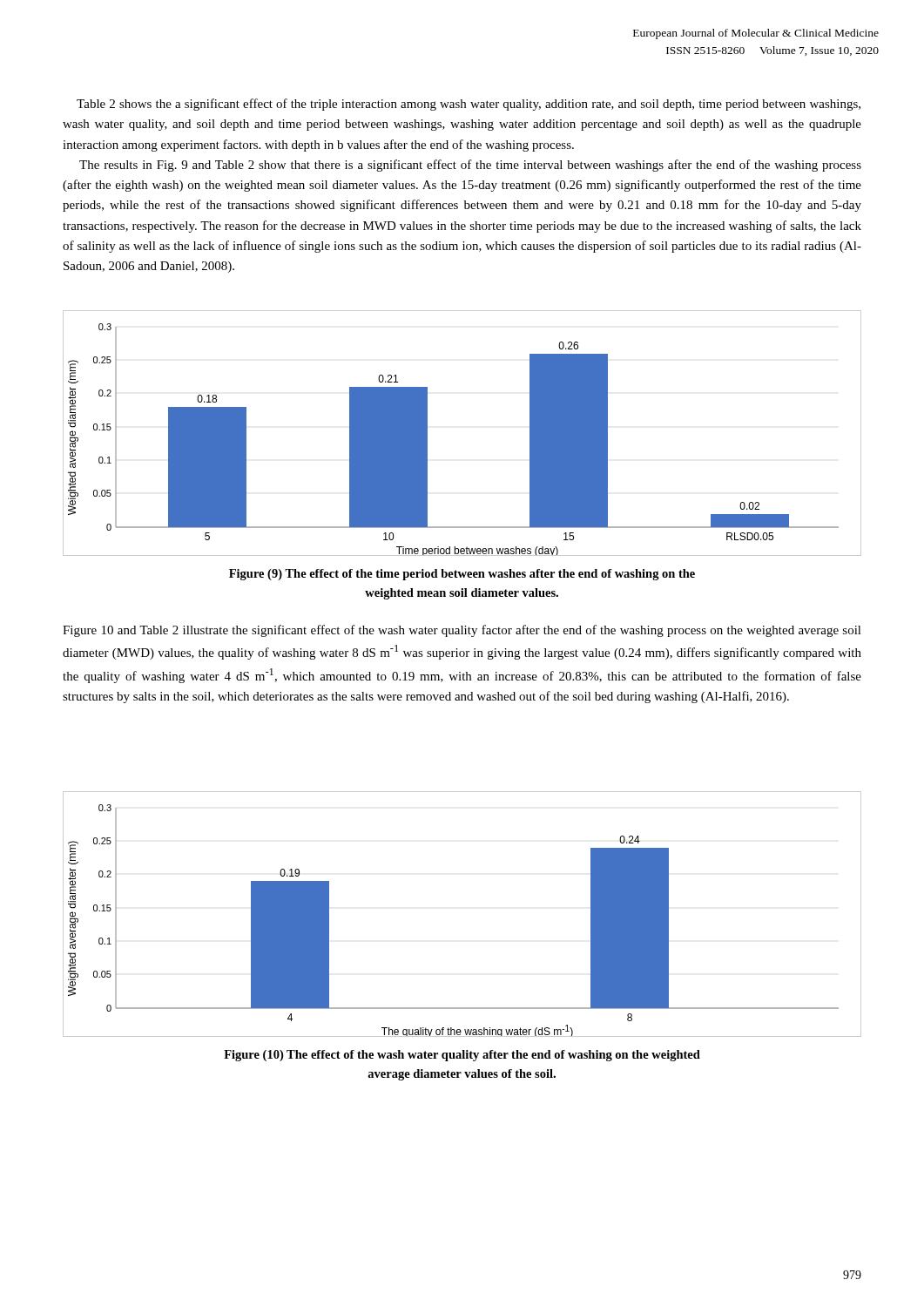This screenshot has height=1307, width=924.
Task: Point to the block beginning "Table 2 shows the a significant effect of"
Action: pos(462,185)
